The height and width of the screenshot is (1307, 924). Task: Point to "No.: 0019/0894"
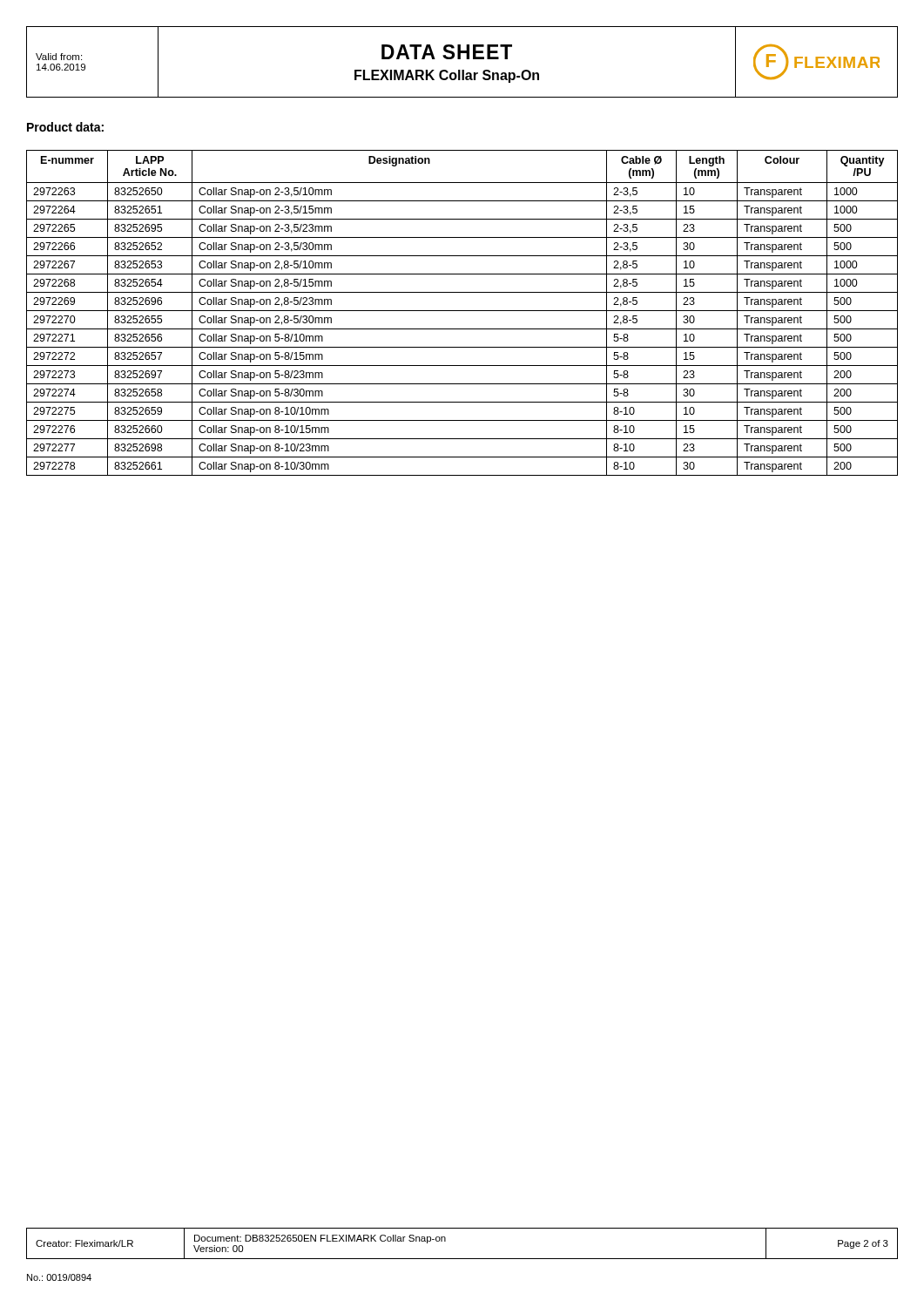[59, 1277]
